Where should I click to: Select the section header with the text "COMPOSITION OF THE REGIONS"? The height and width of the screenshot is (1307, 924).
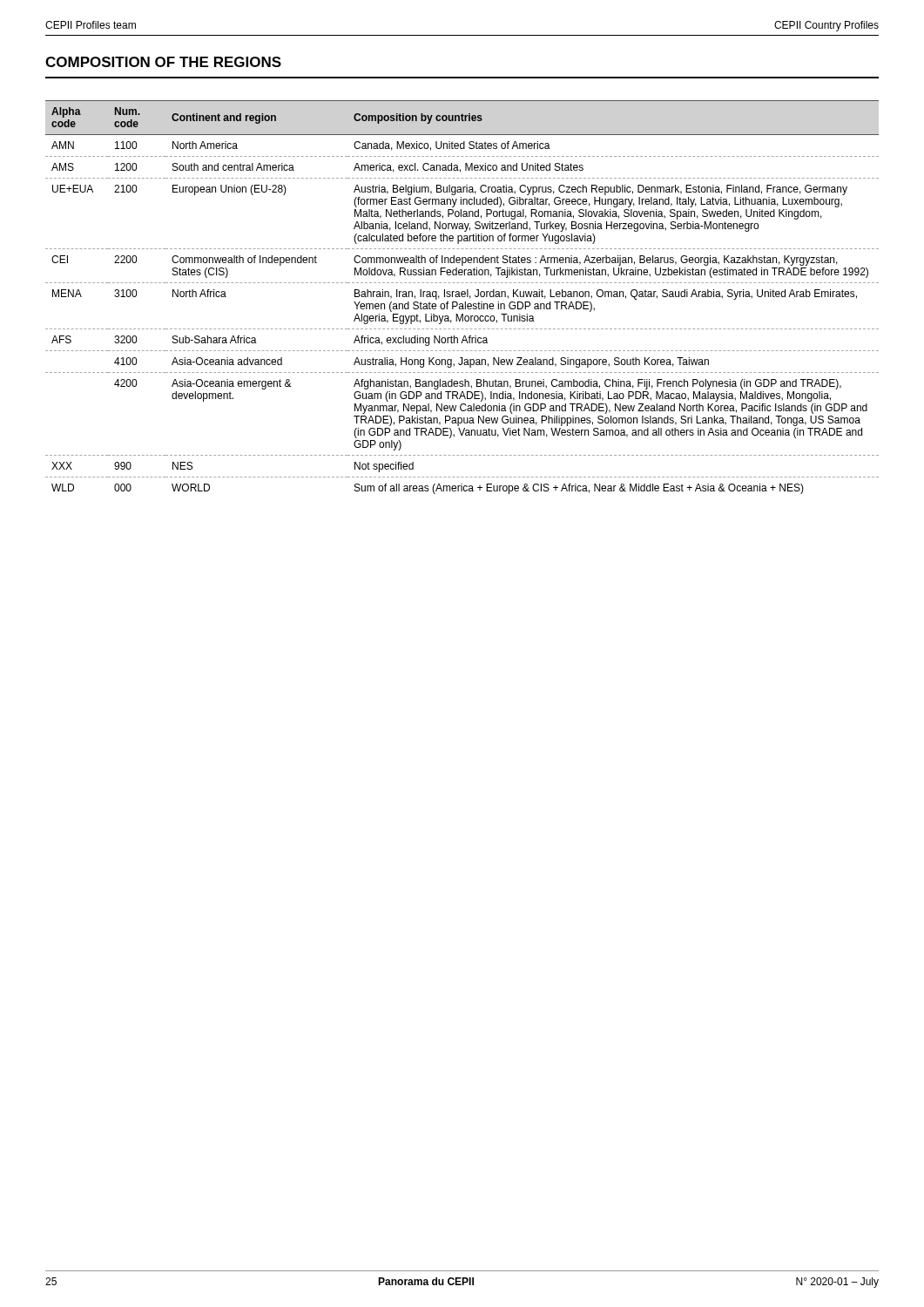coord(462,66)
